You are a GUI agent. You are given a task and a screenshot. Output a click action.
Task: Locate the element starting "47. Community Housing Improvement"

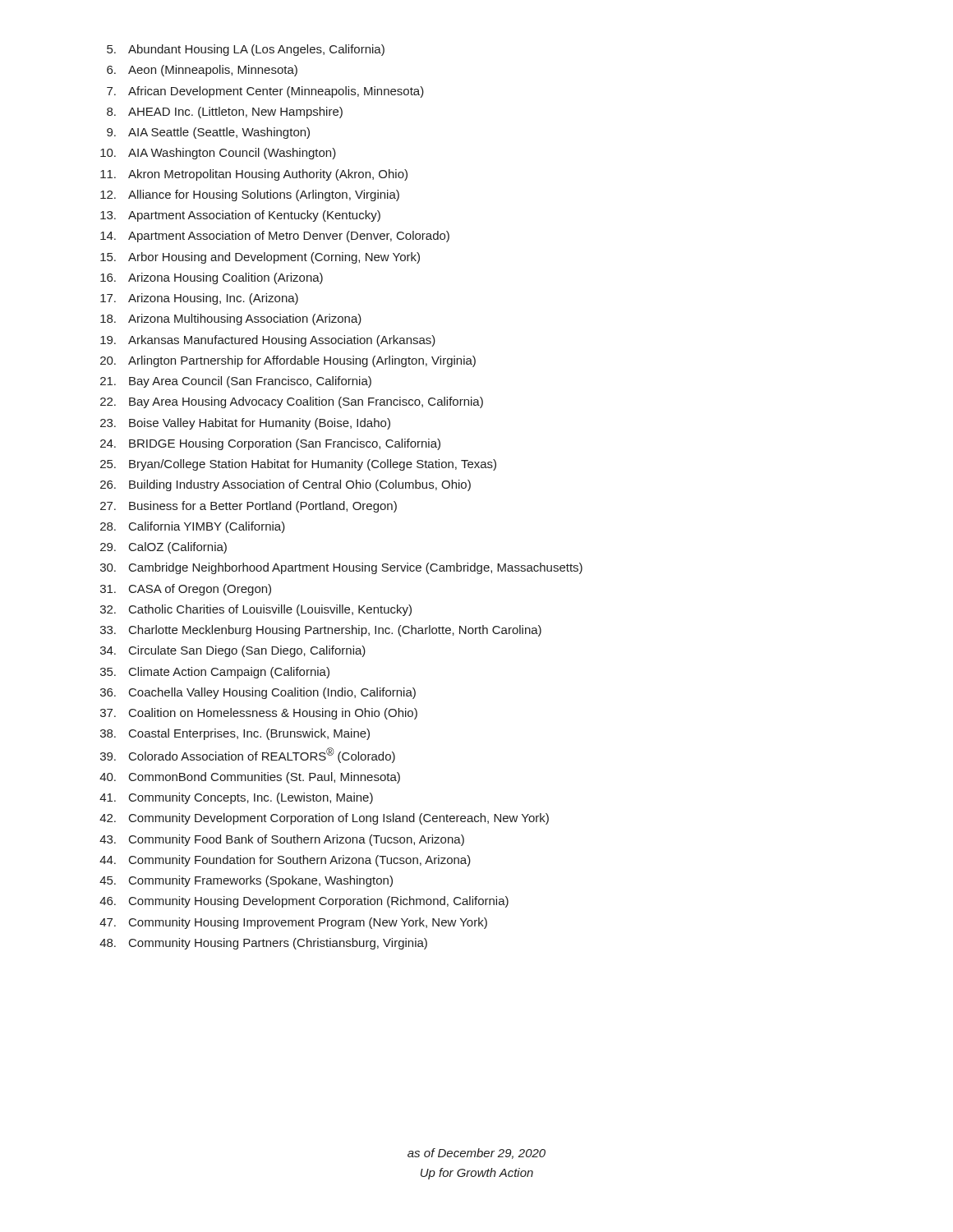(281, 922)
